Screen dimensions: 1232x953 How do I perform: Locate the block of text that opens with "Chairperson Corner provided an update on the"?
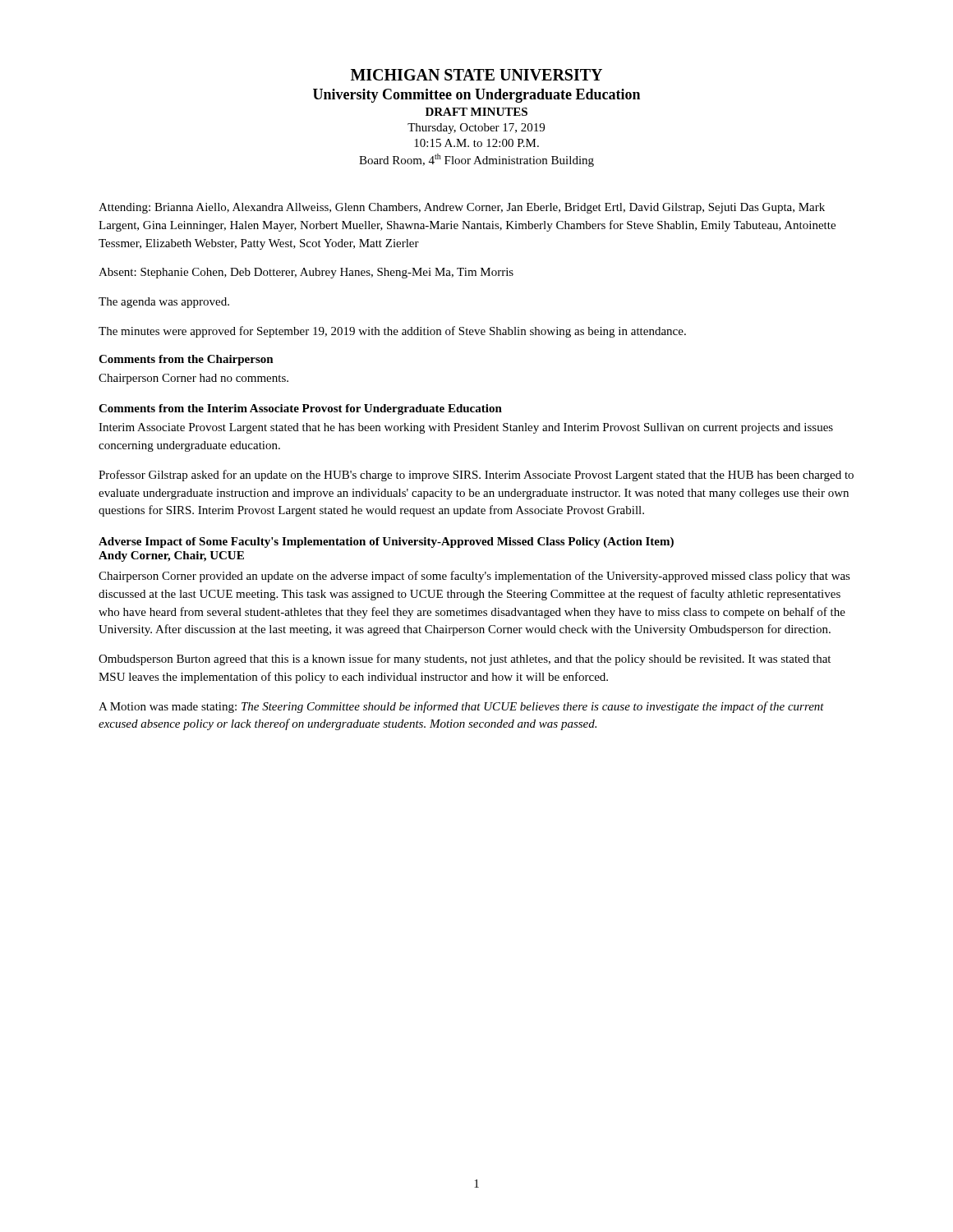click(x=474, y=603)
